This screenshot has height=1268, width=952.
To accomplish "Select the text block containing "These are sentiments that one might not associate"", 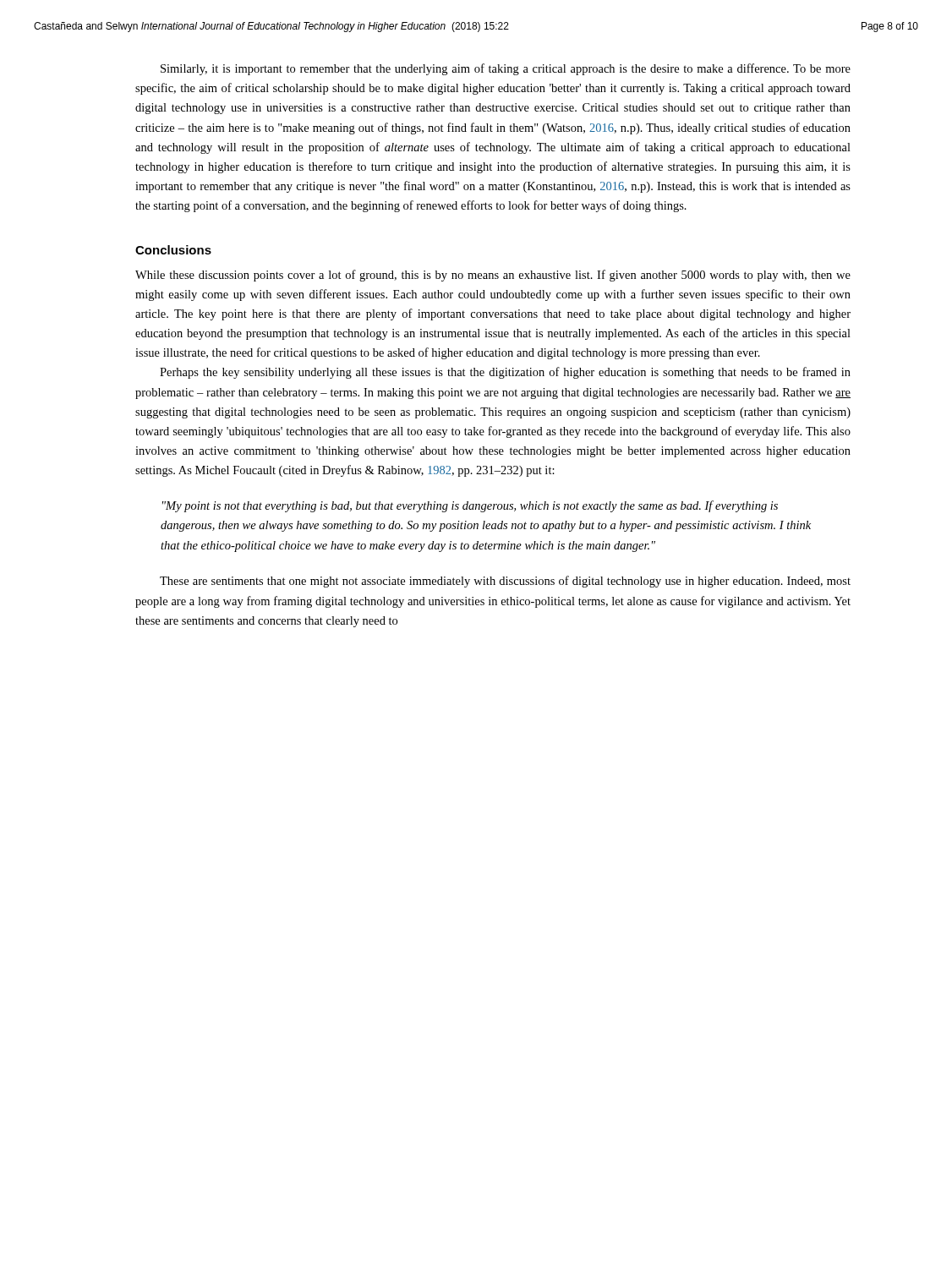I will point(493,601).
